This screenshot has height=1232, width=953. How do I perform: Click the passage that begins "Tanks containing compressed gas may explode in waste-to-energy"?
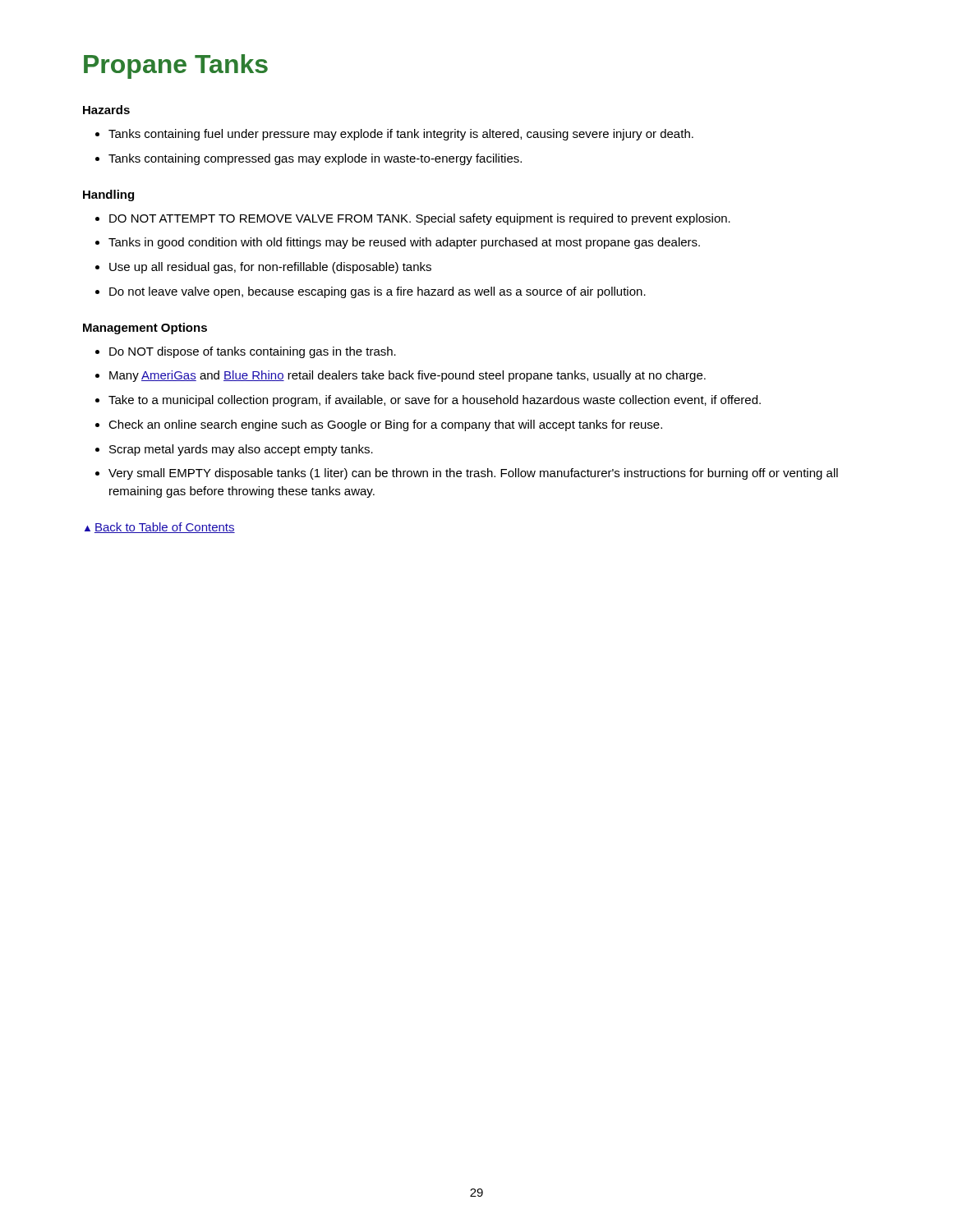(x=490, y=158)
